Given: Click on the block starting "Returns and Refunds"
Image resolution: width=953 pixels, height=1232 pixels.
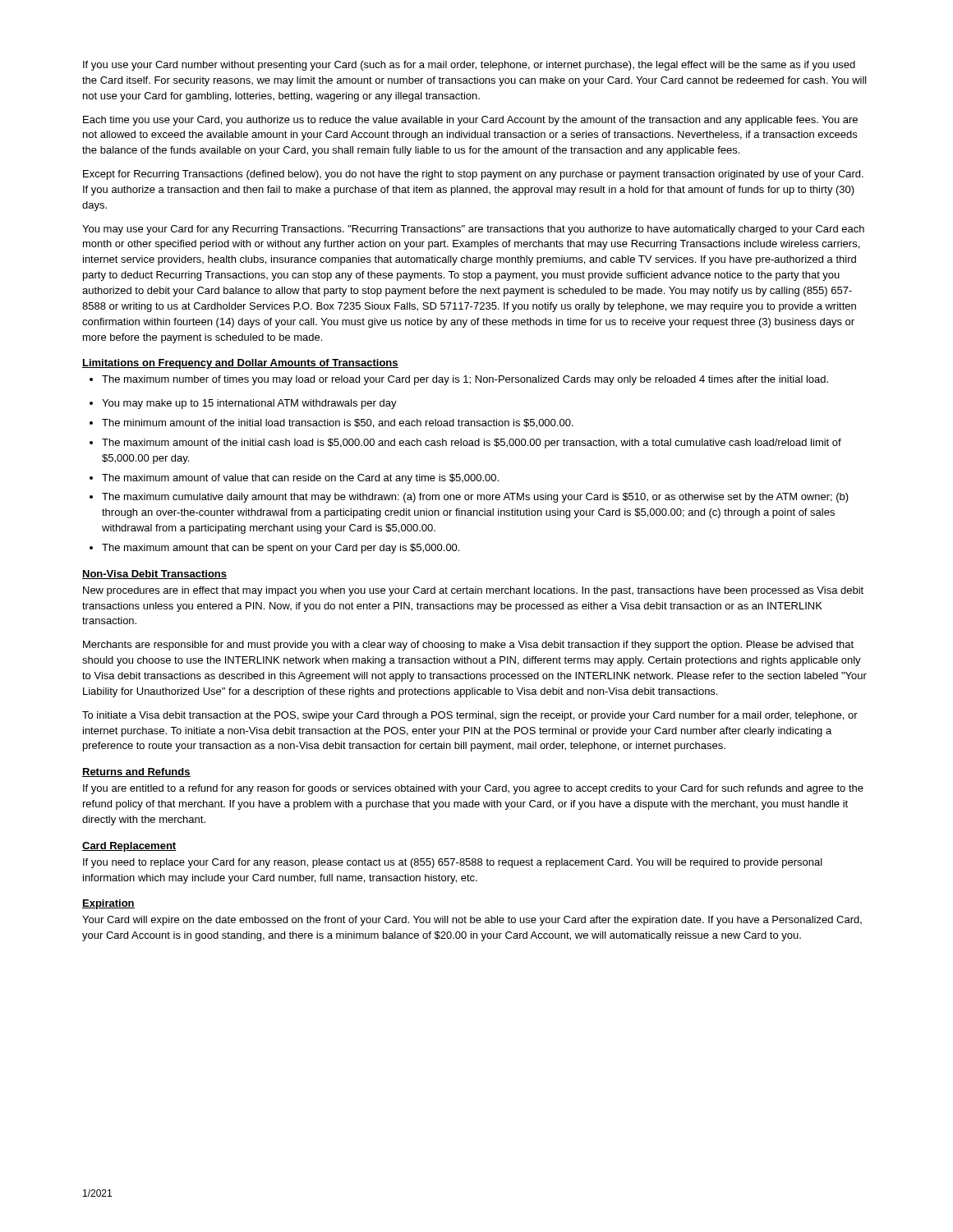Looking at the screenshot, I should (136, 772).
